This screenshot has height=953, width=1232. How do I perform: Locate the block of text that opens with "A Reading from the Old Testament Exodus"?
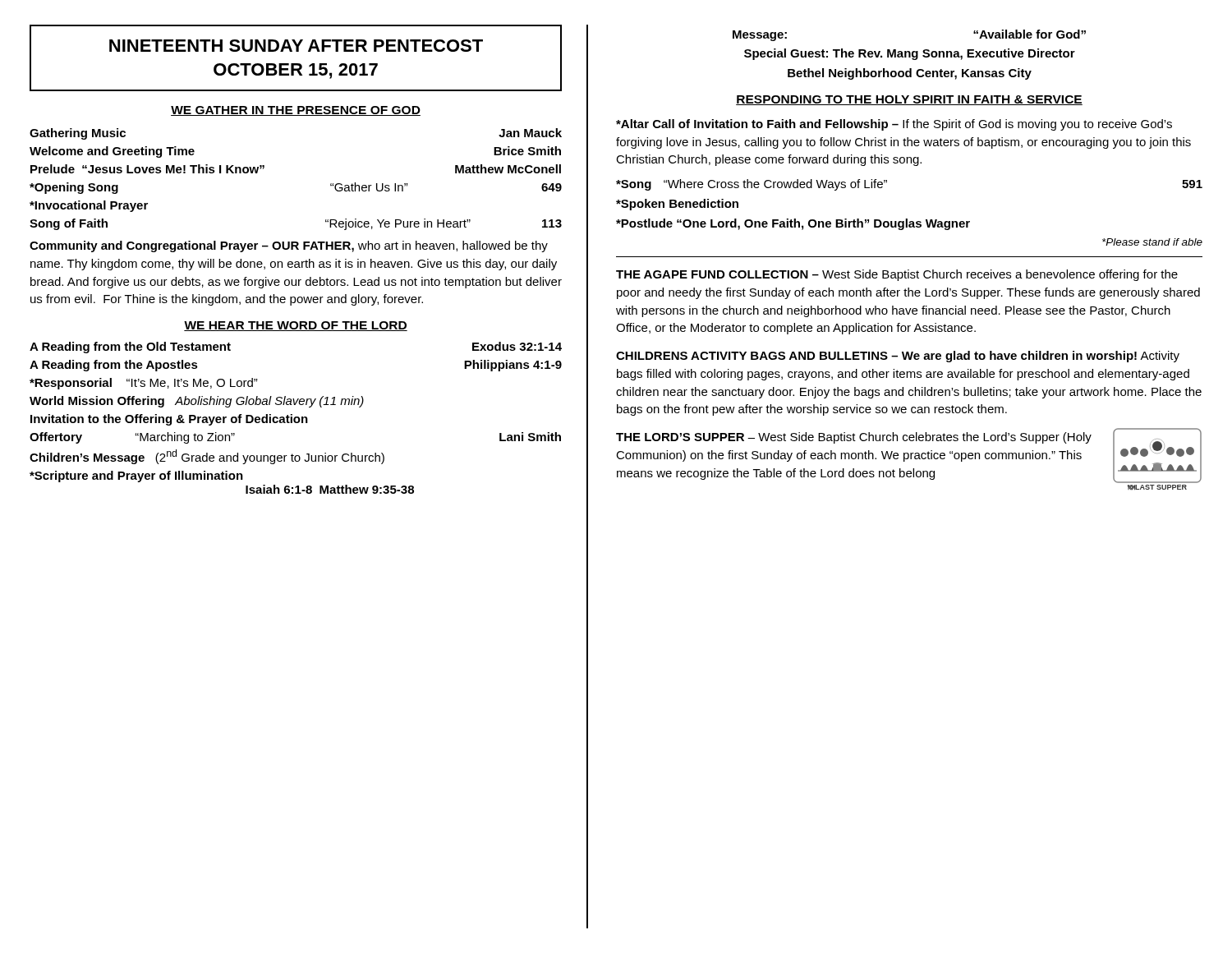tap(131, 347)
